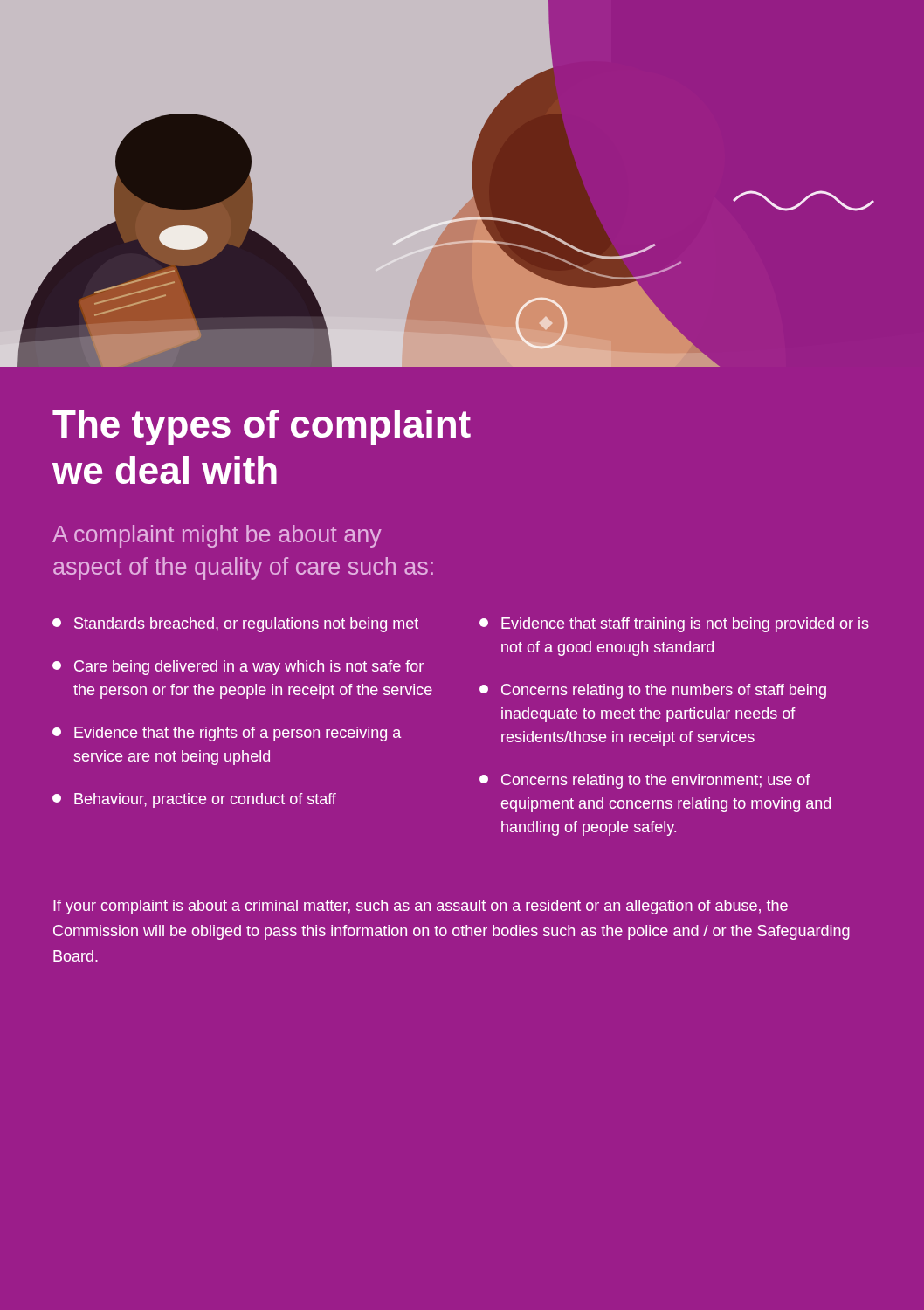Select the list item containing "Evidence that staff training is"
The height and width of the screenshot is (1310, 924).
[x=676, y=636]
